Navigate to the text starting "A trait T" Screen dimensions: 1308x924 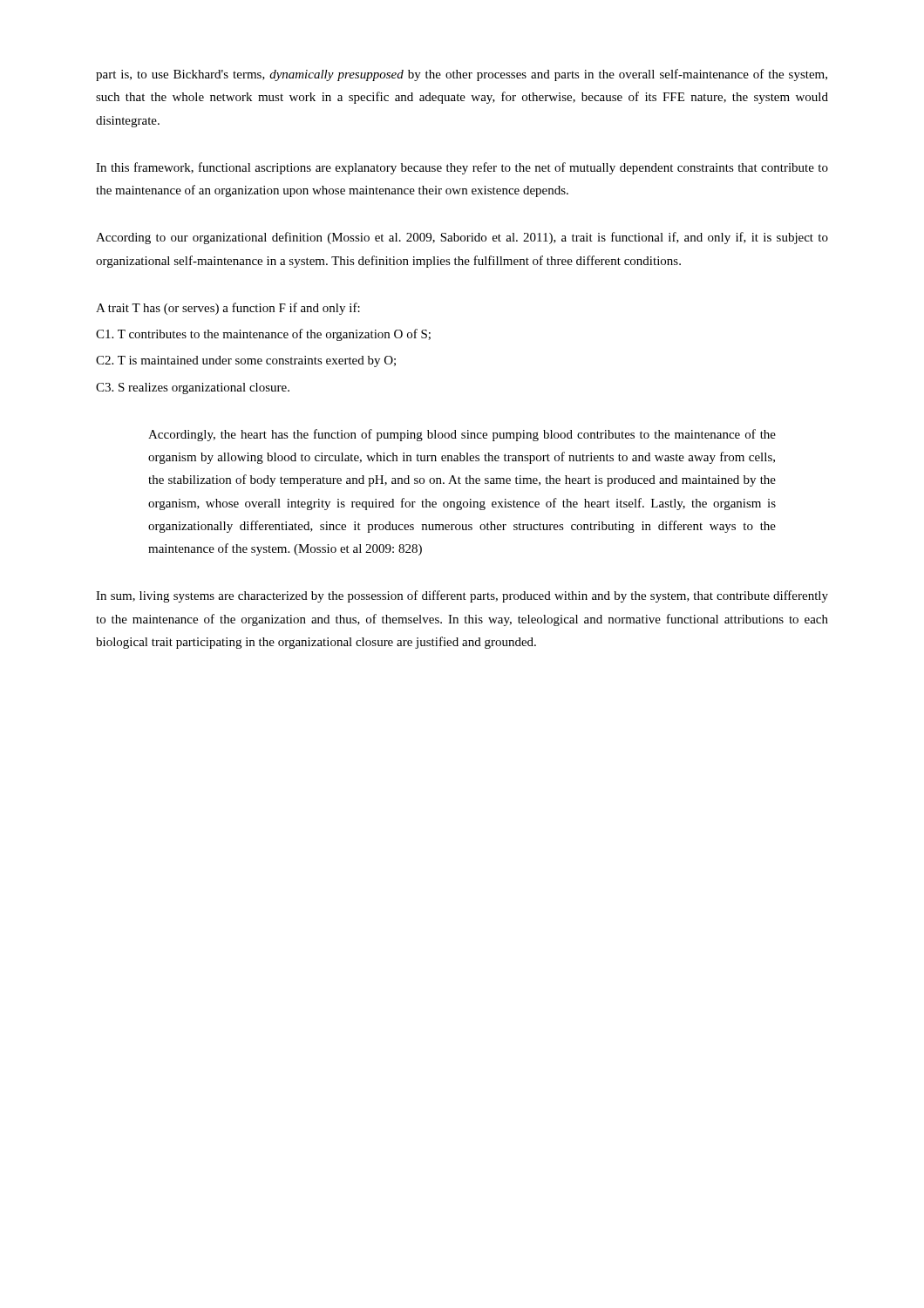[228, 308]
